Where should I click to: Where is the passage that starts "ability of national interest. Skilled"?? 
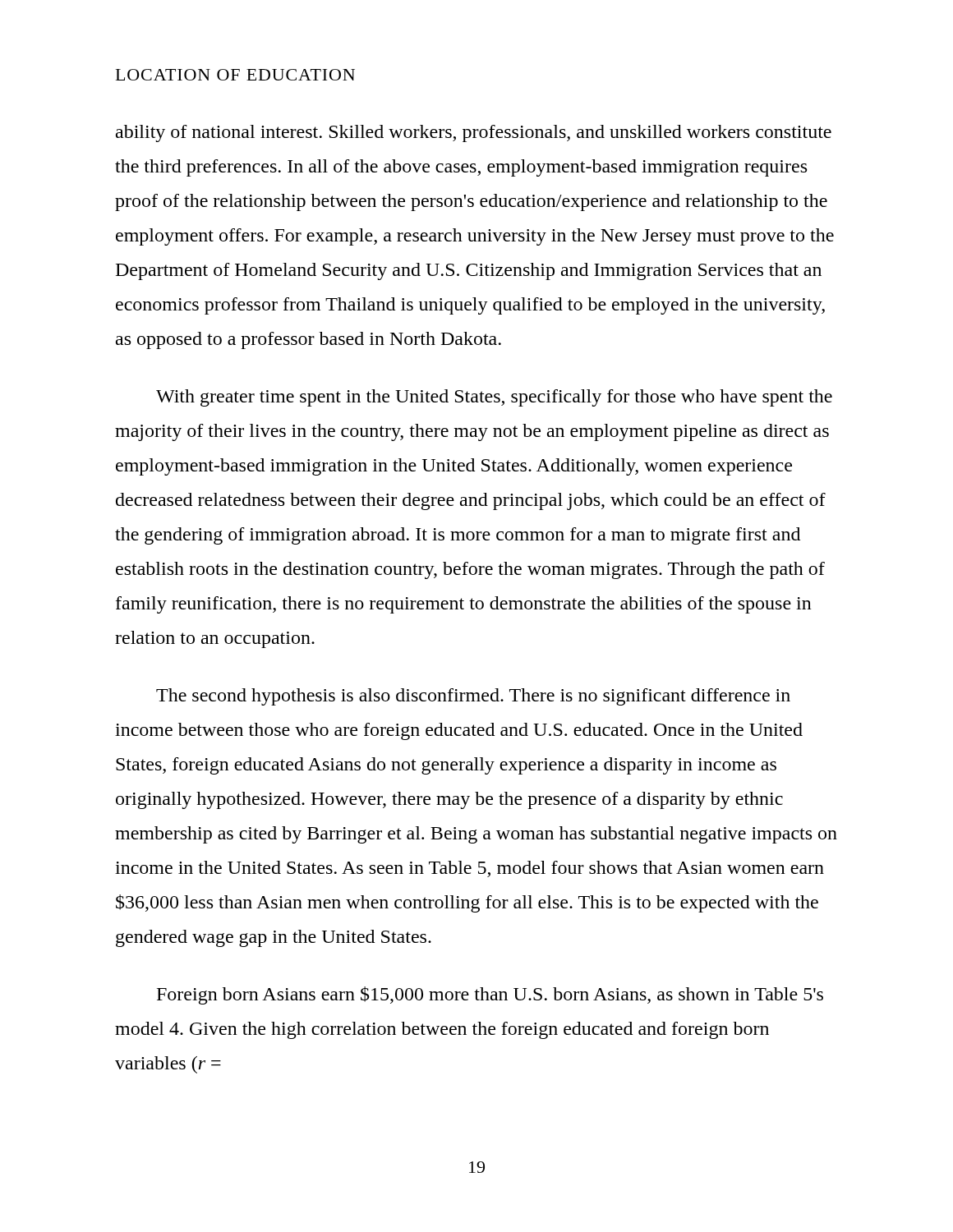click(475, 235)
